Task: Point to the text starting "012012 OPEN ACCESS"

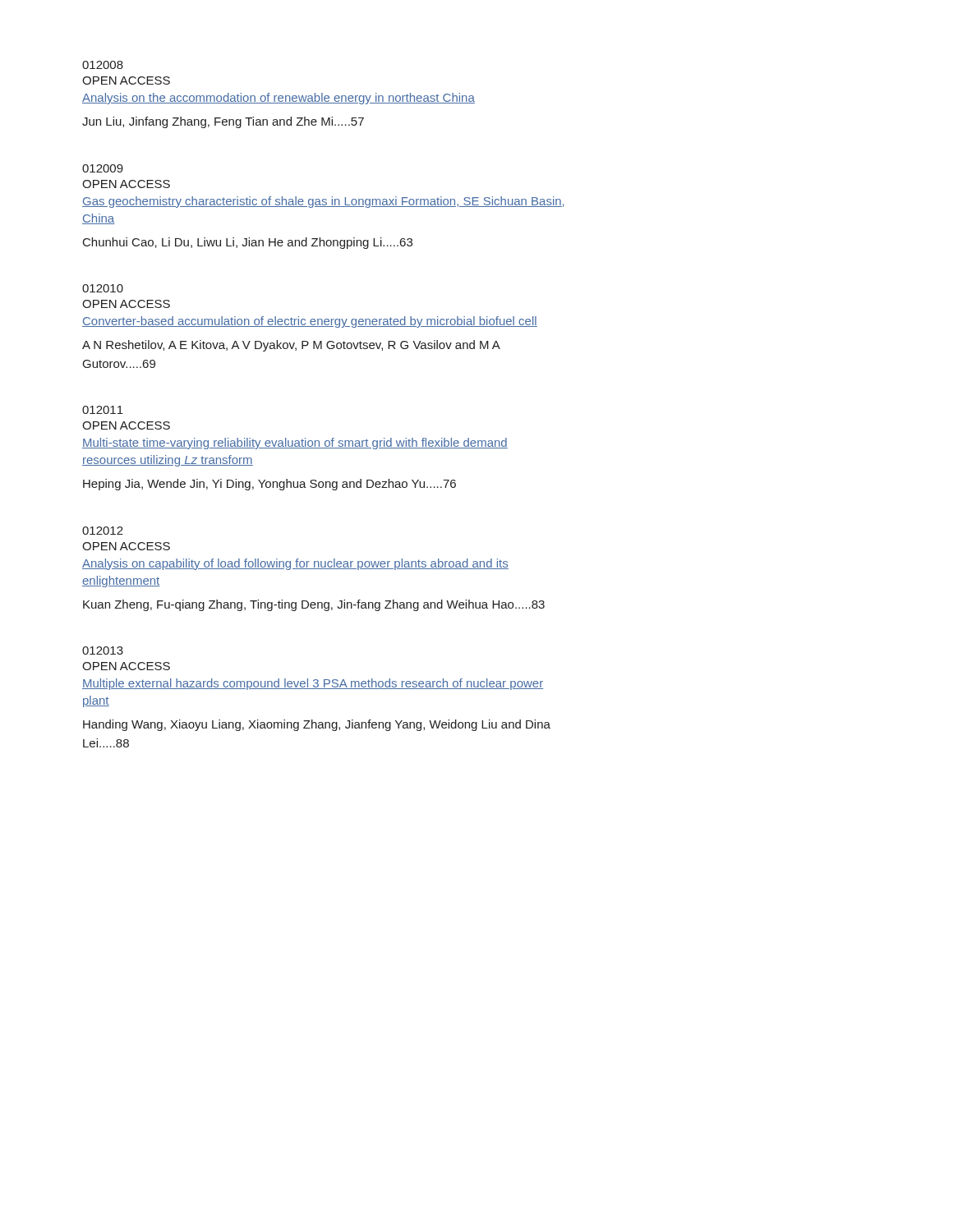Action: [x=419, y=568]
